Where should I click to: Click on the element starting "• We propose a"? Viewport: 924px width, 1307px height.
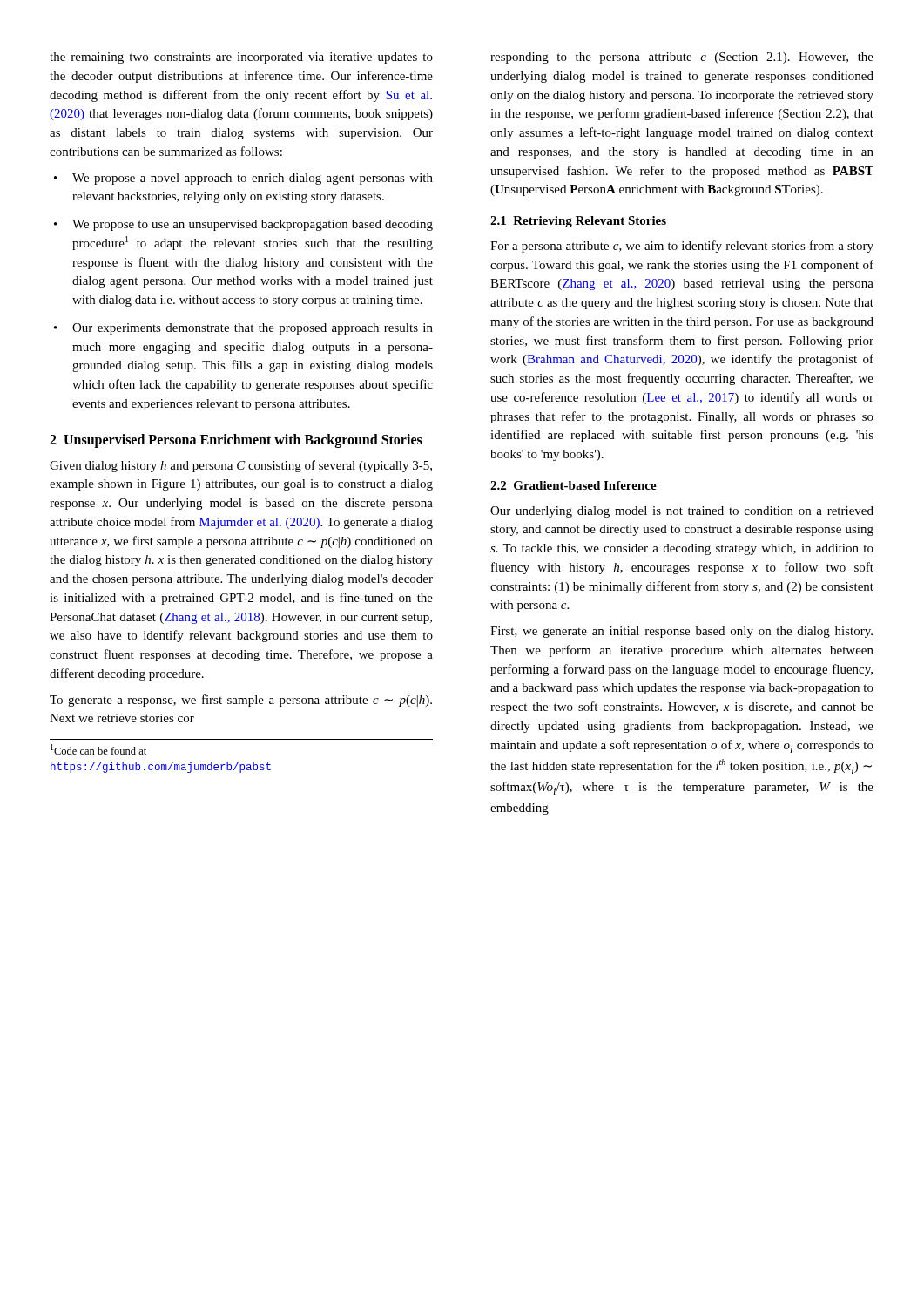[243, 188]
